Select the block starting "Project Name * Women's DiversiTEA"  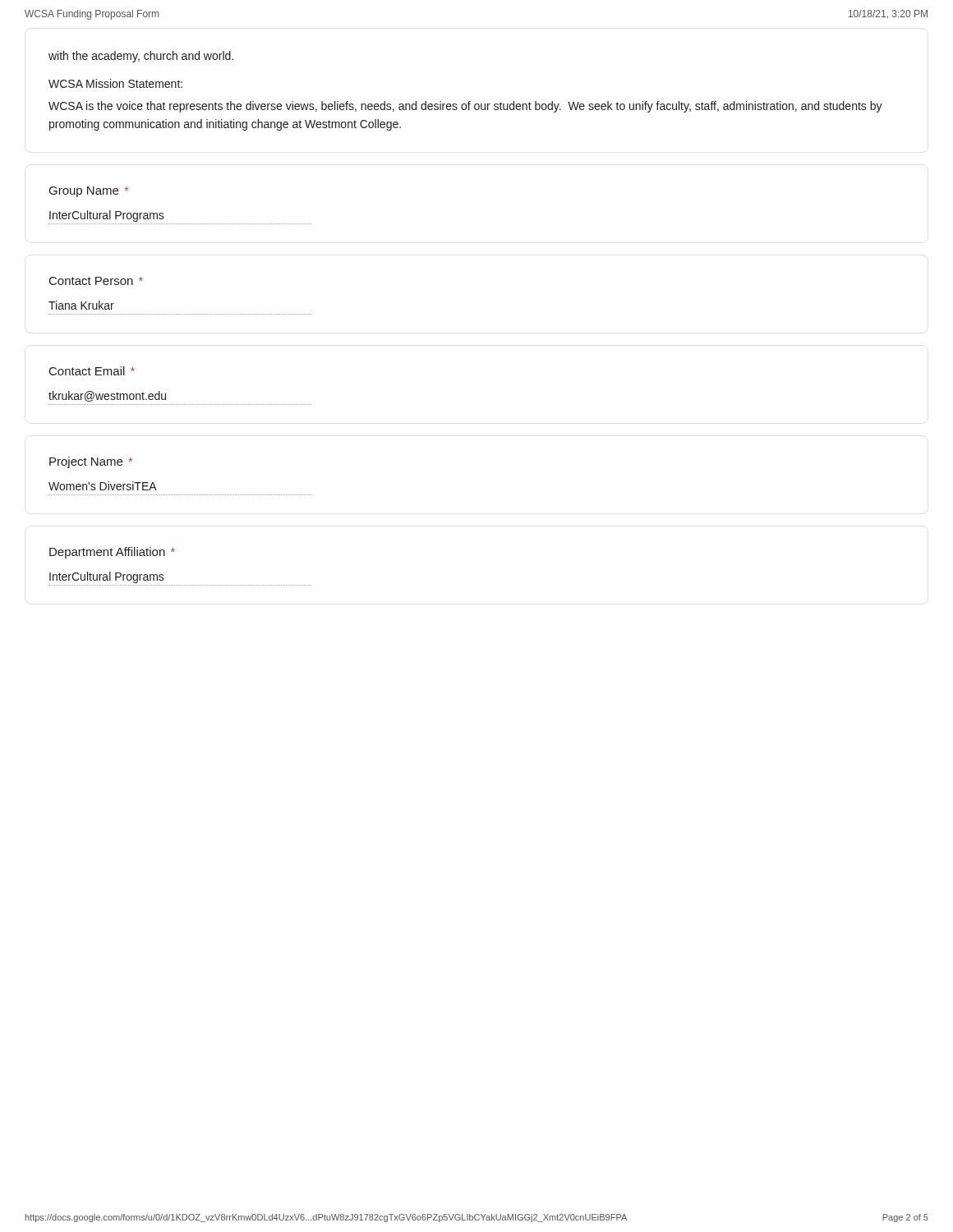91,462
